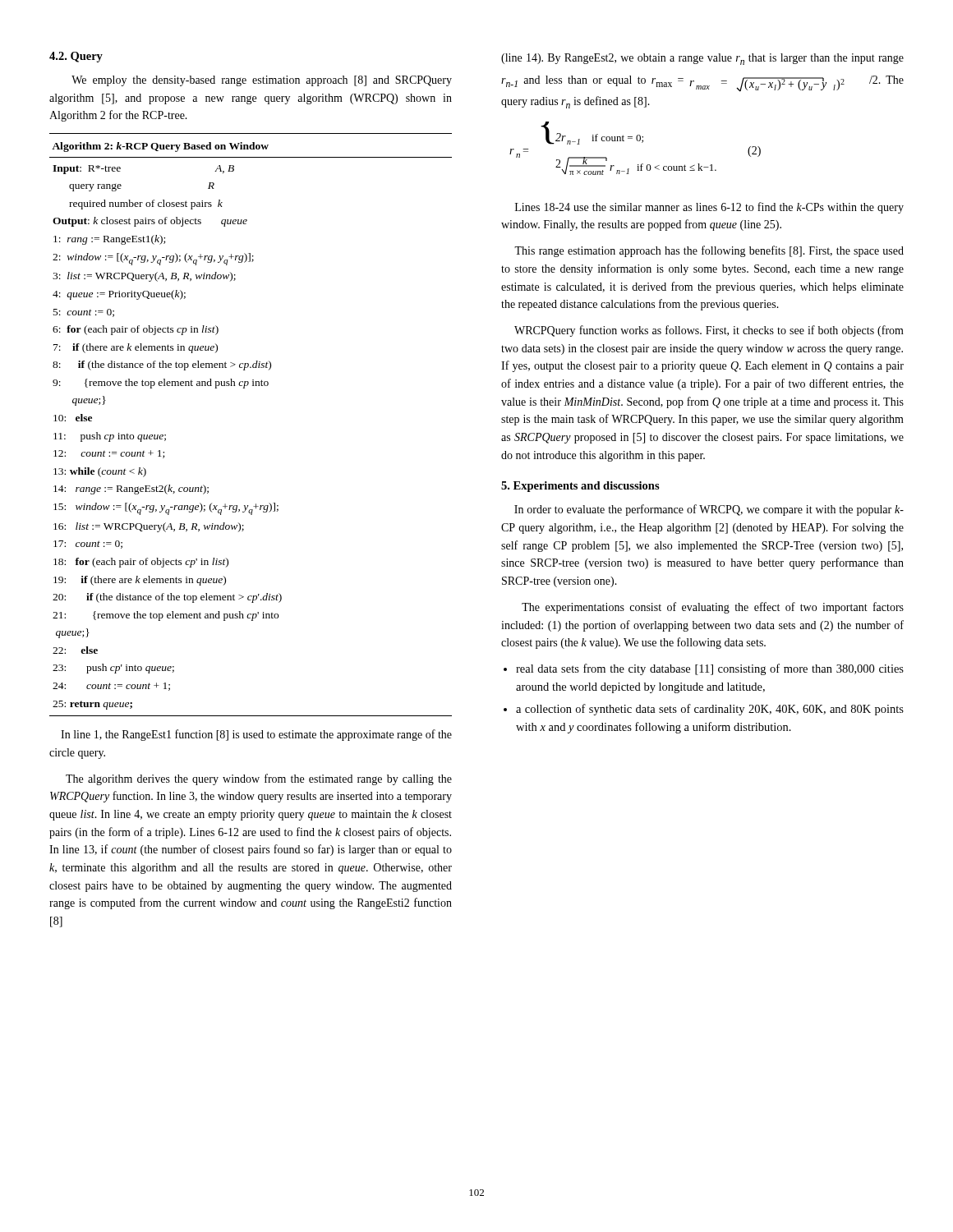Find the text block that reads "The experimentations consist of evaluating"

point(702,625)
